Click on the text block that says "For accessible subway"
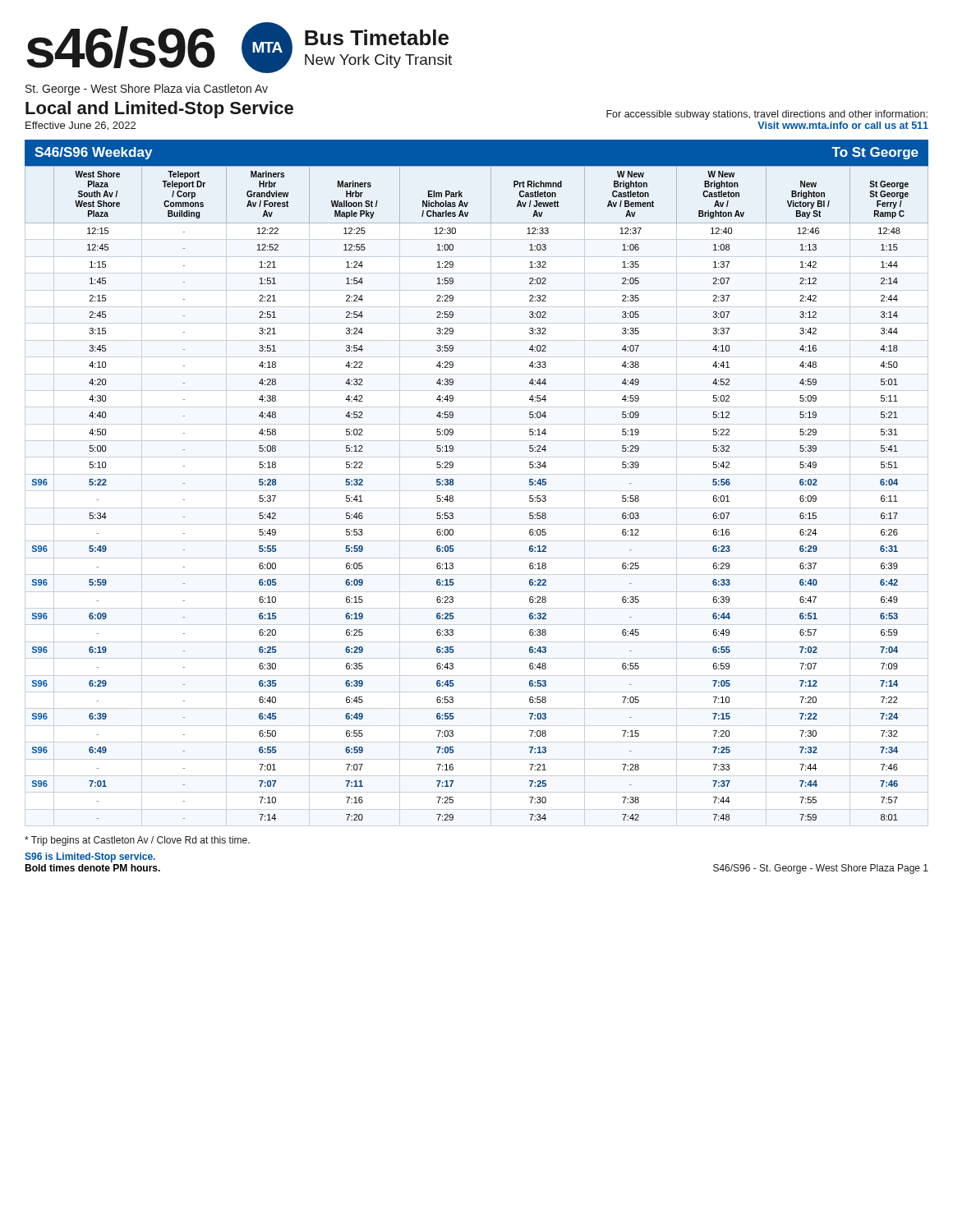Screen dimensions: 1232x953 click(x=767, y=120)
